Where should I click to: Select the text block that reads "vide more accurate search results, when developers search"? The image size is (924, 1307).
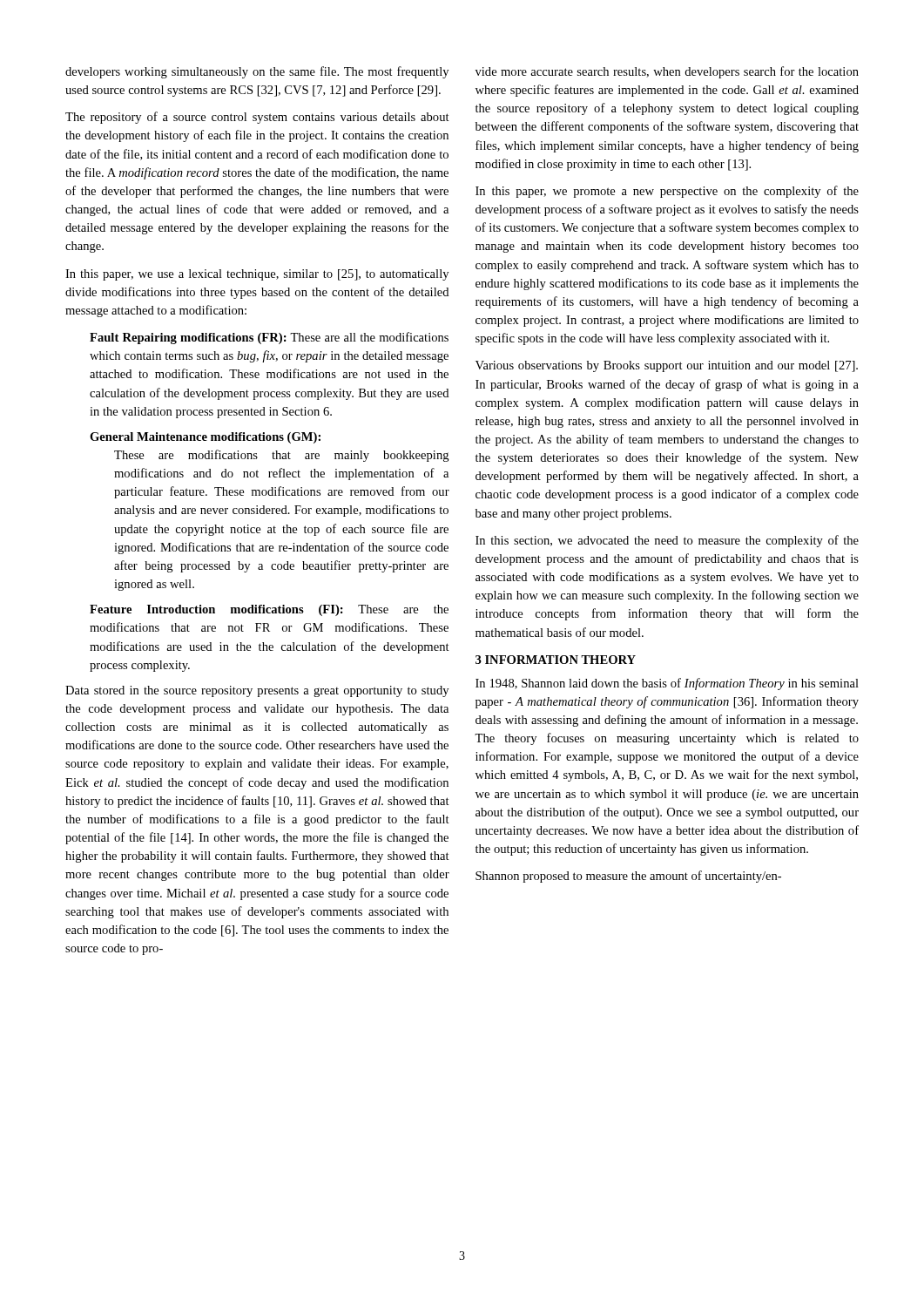(667, 118)
